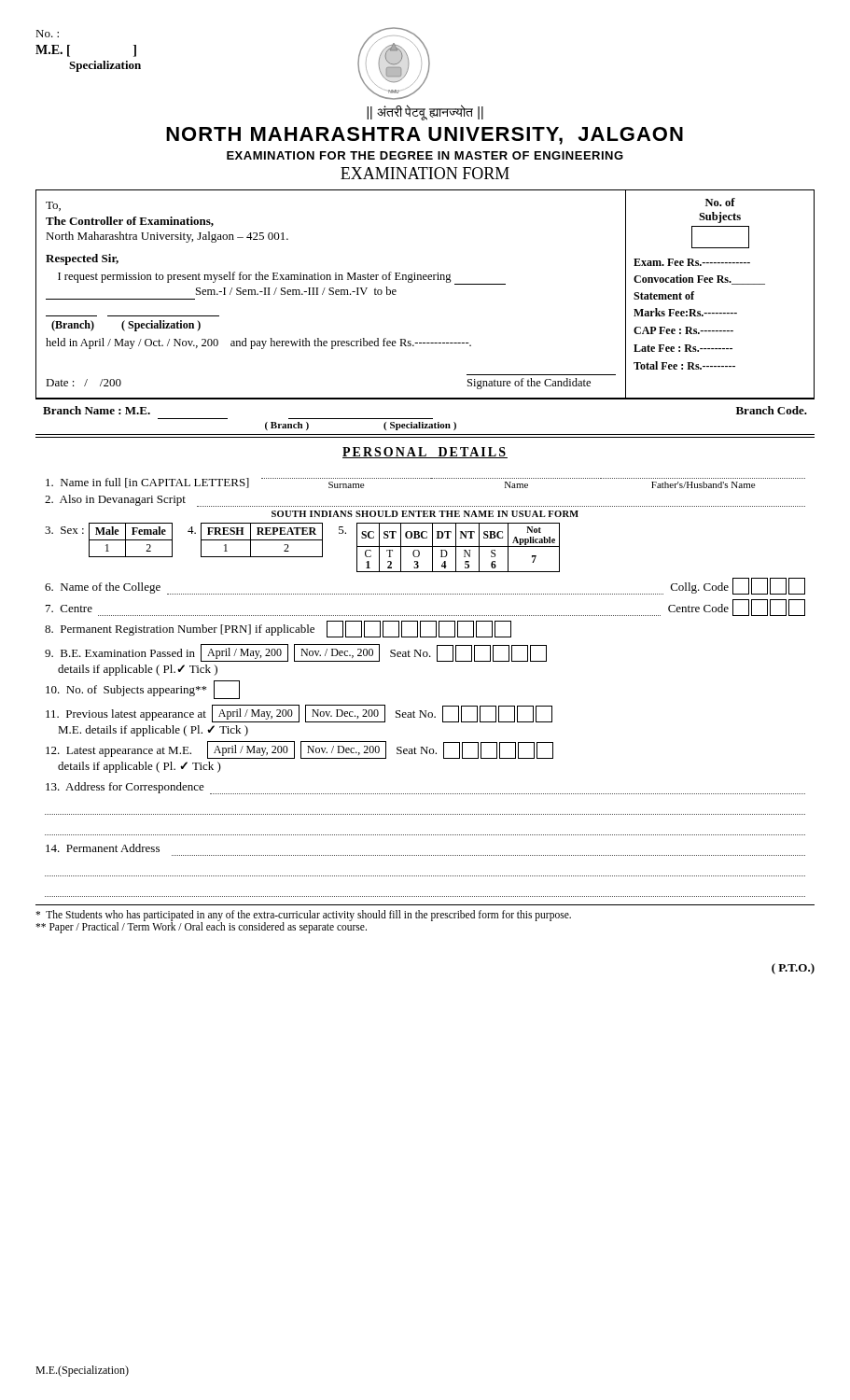
Task: Click on the list item with the text "14. Permanent Address"
Action: [425, 869]
